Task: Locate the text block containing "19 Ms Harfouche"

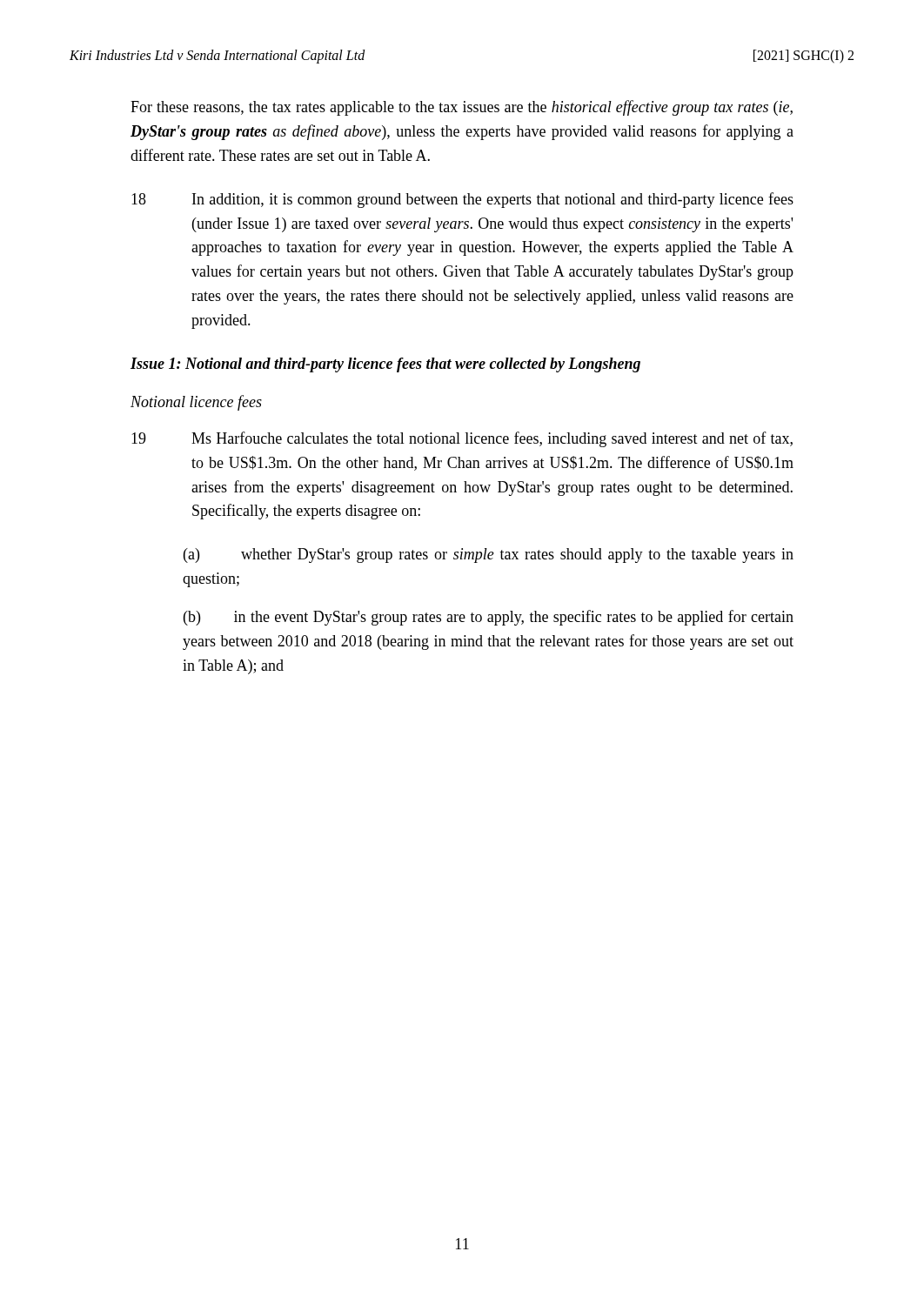Action: (462, 476)
